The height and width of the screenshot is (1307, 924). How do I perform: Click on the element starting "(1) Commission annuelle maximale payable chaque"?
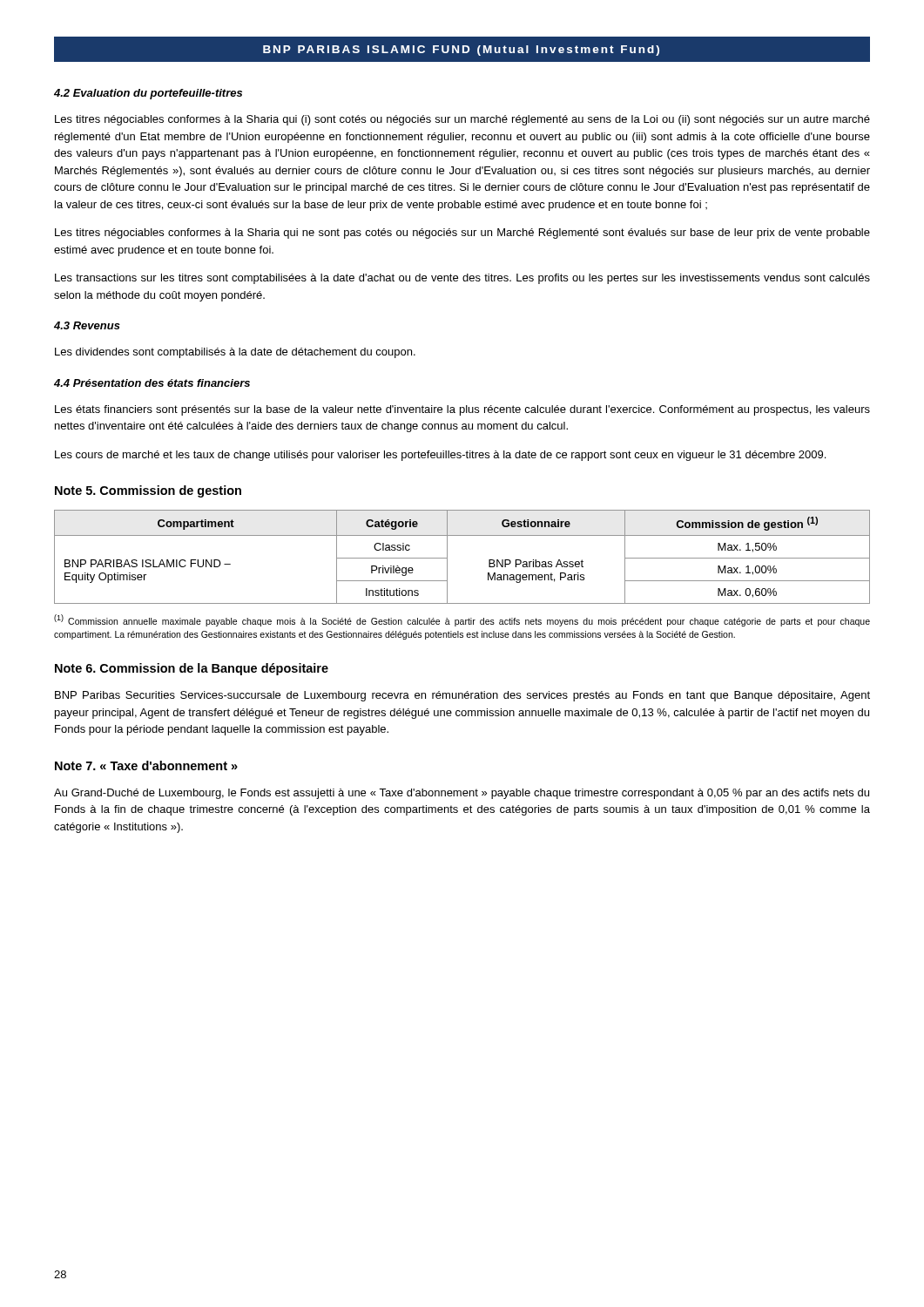pos(462,627)
